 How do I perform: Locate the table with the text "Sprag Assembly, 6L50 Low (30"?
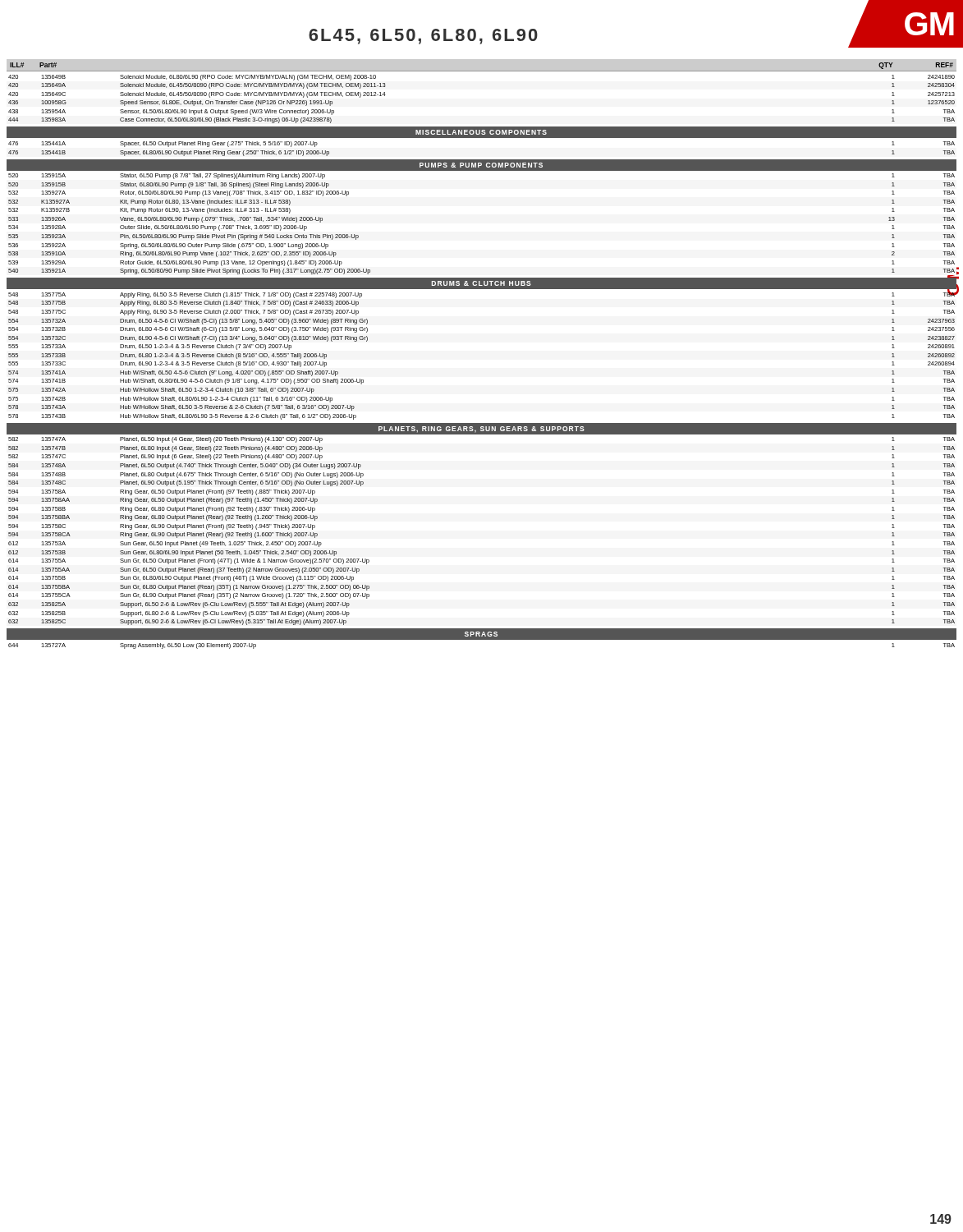pyautogui.click(x=482, y=645)
